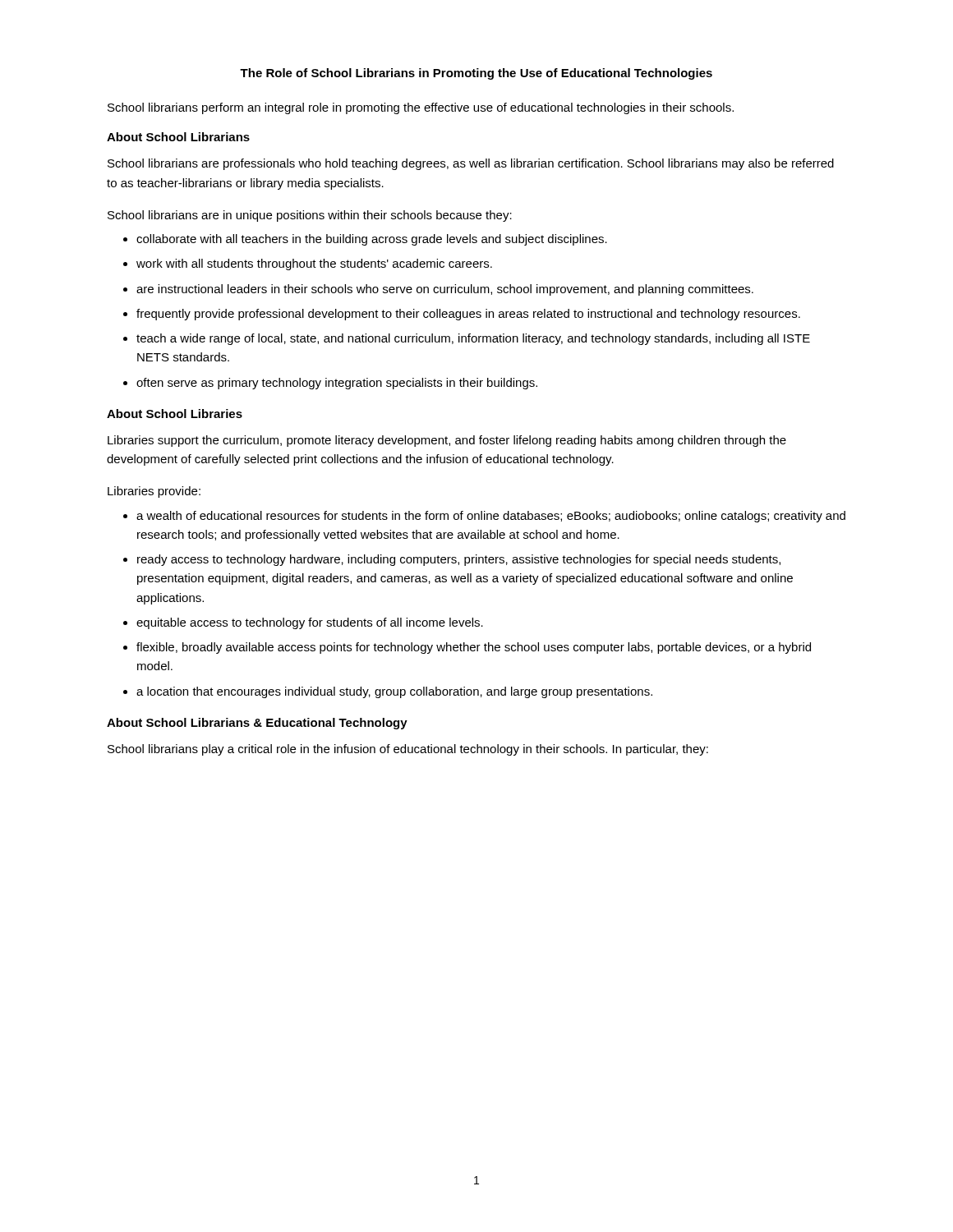Locate the list item containing "collaborate with all teachers in the building across"

point(372,239)
